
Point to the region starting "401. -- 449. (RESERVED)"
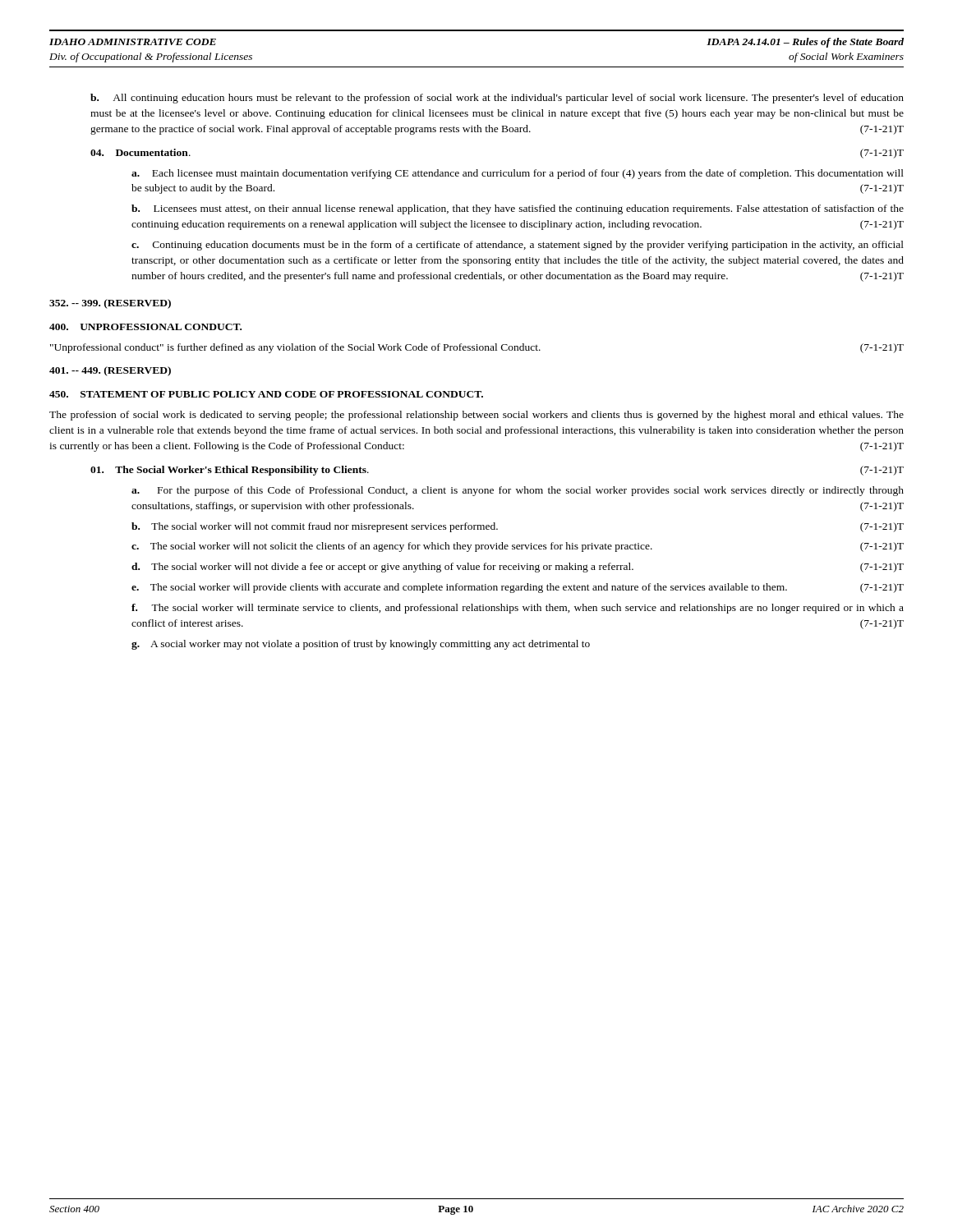click(110, 370)
